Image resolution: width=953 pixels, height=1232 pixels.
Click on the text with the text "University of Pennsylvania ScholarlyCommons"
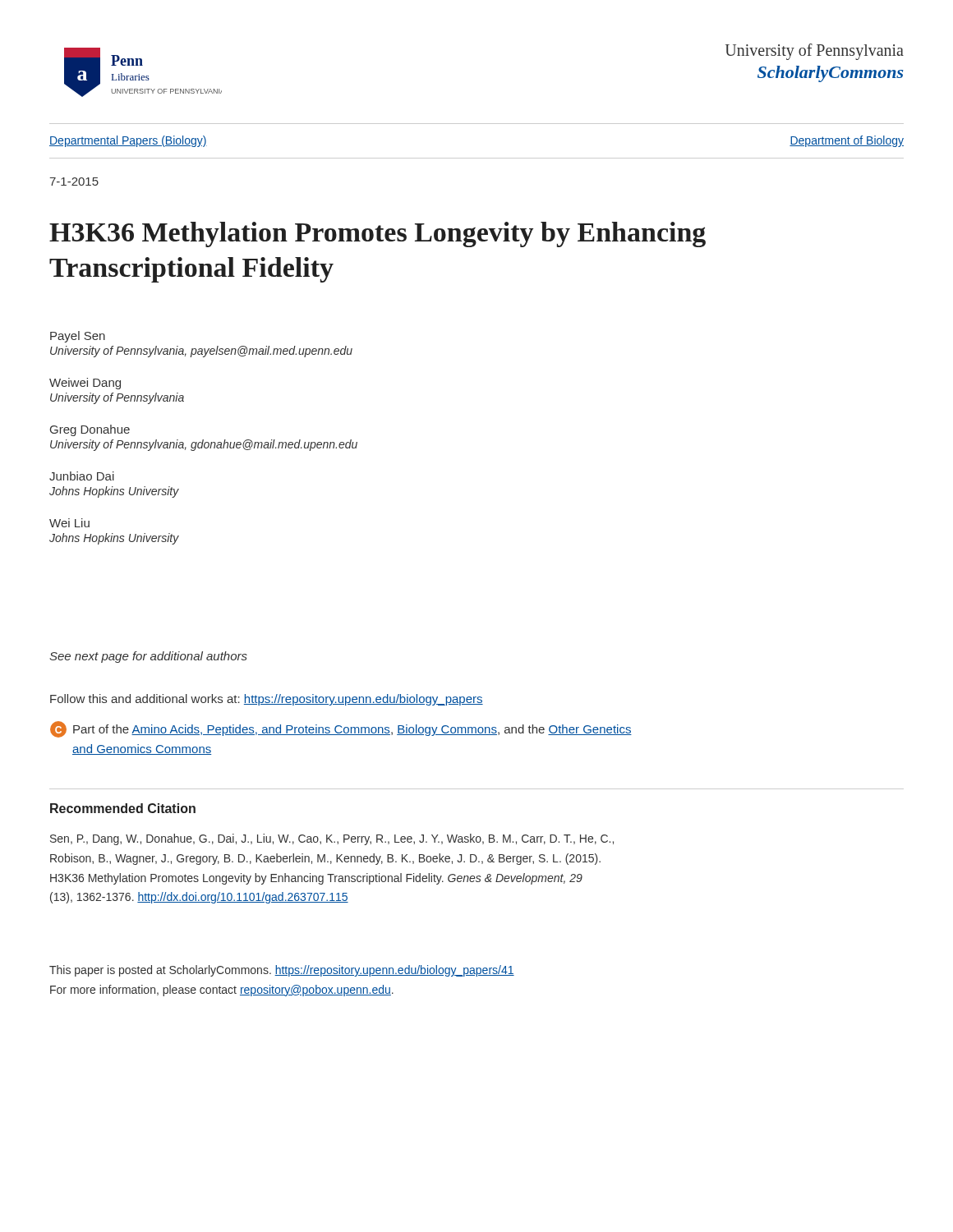coord(814,62)
